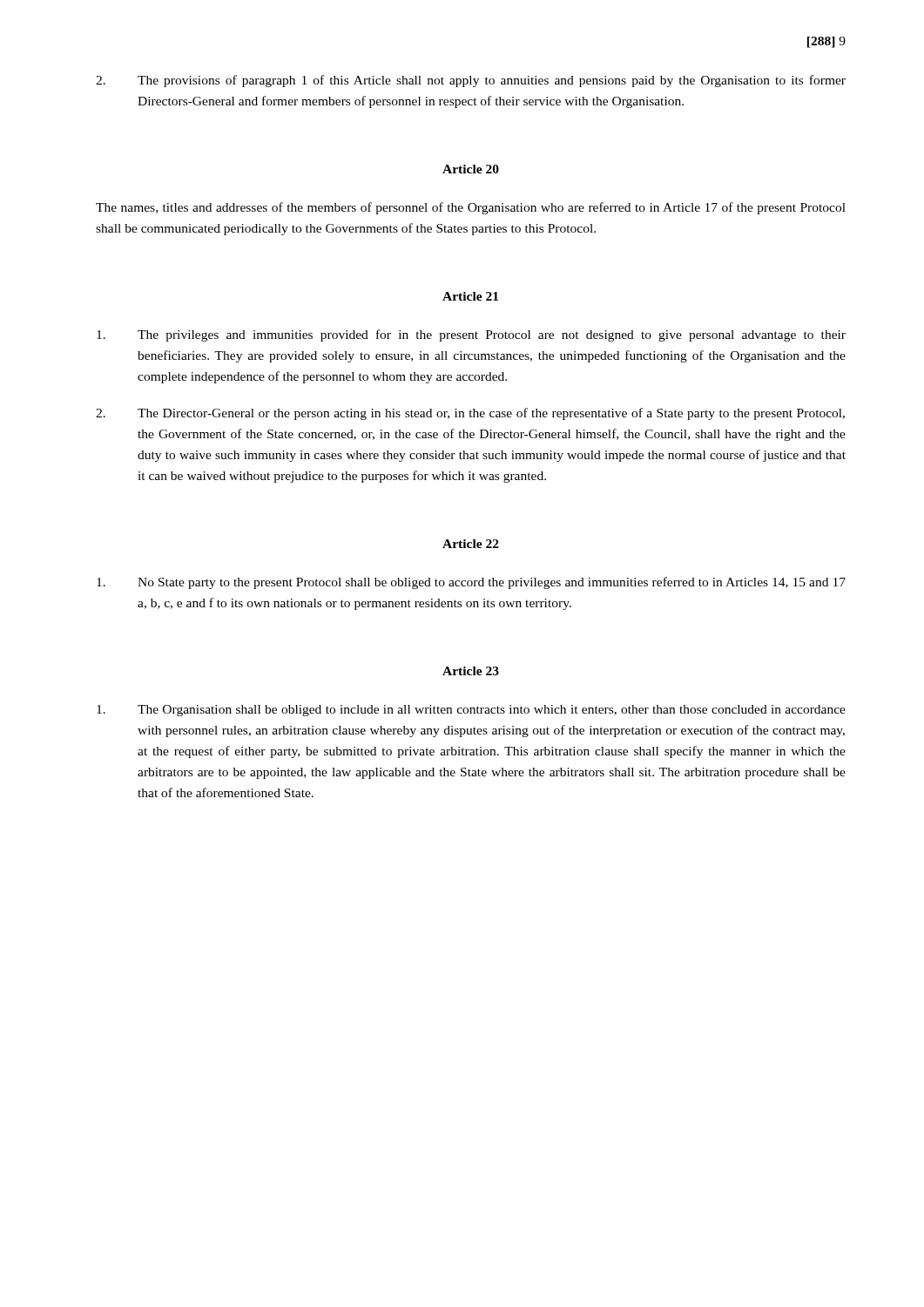924x1307 pixels.
Task: Find the list item containing "No State party to the present"
Action: 471,593
